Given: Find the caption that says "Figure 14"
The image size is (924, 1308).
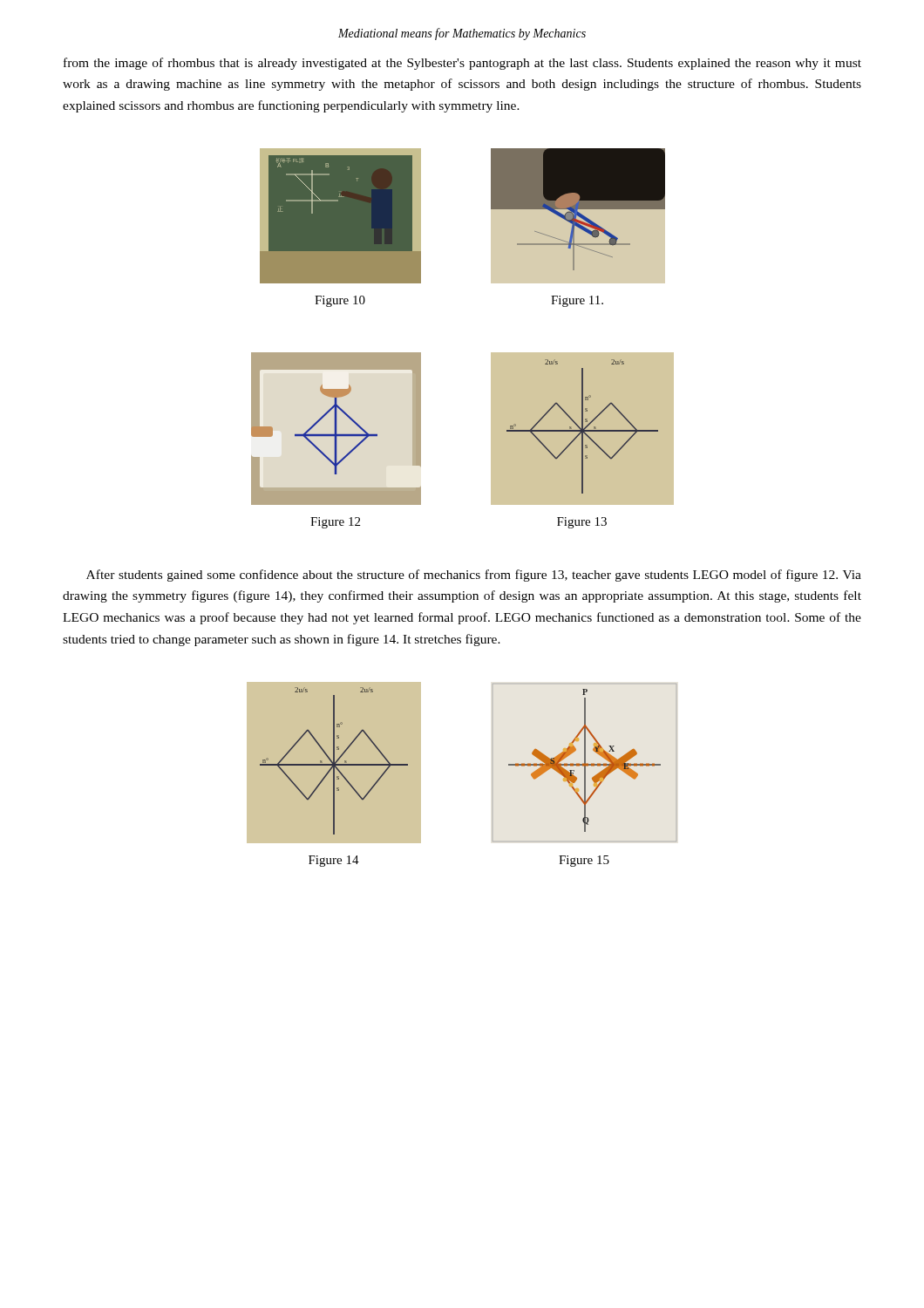Looking at the screenshot, I should coord(333,860).
